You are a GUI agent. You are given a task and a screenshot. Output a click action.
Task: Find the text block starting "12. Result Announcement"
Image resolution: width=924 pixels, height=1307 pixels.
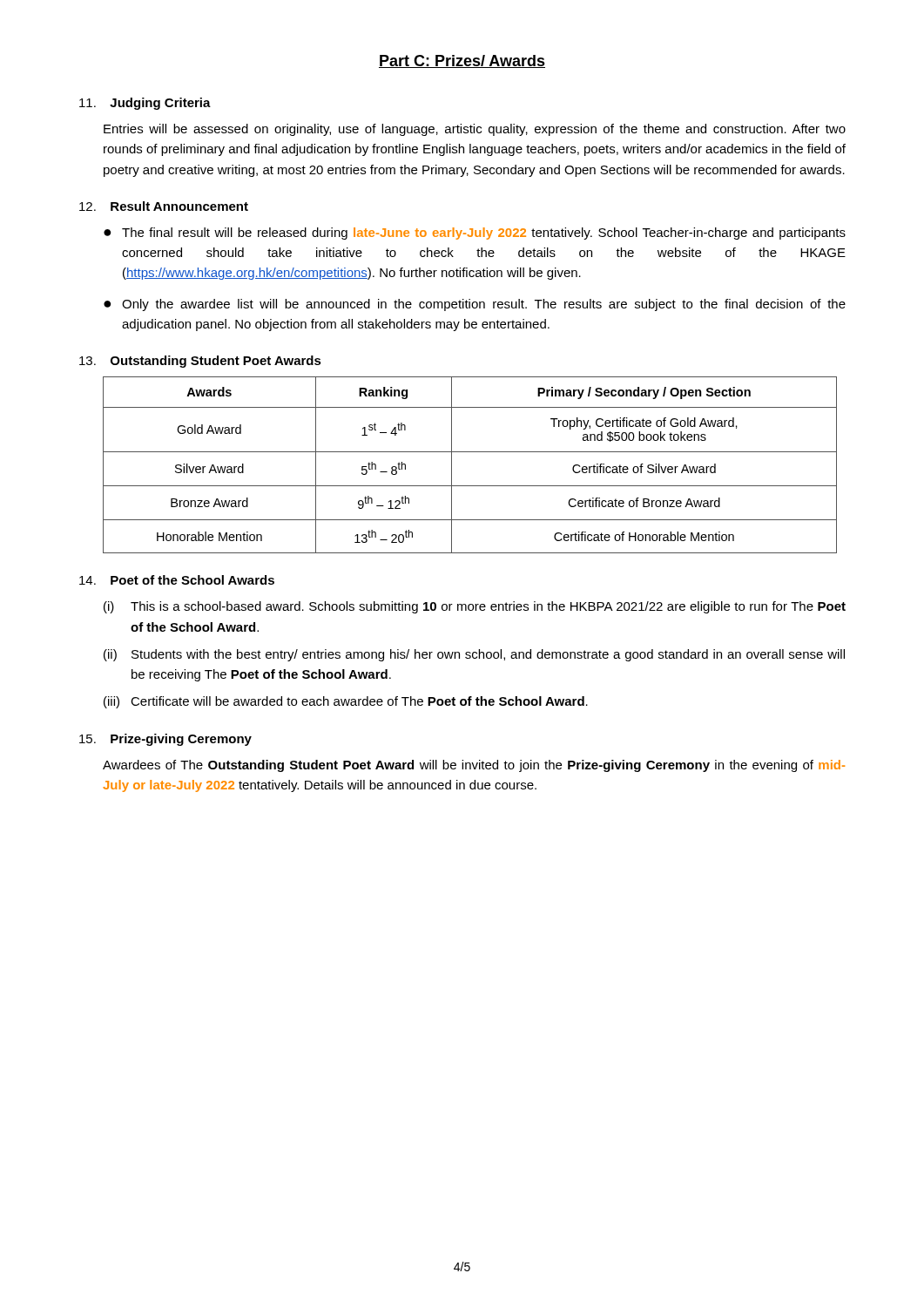pyautogui.click(x=163, y=206)
